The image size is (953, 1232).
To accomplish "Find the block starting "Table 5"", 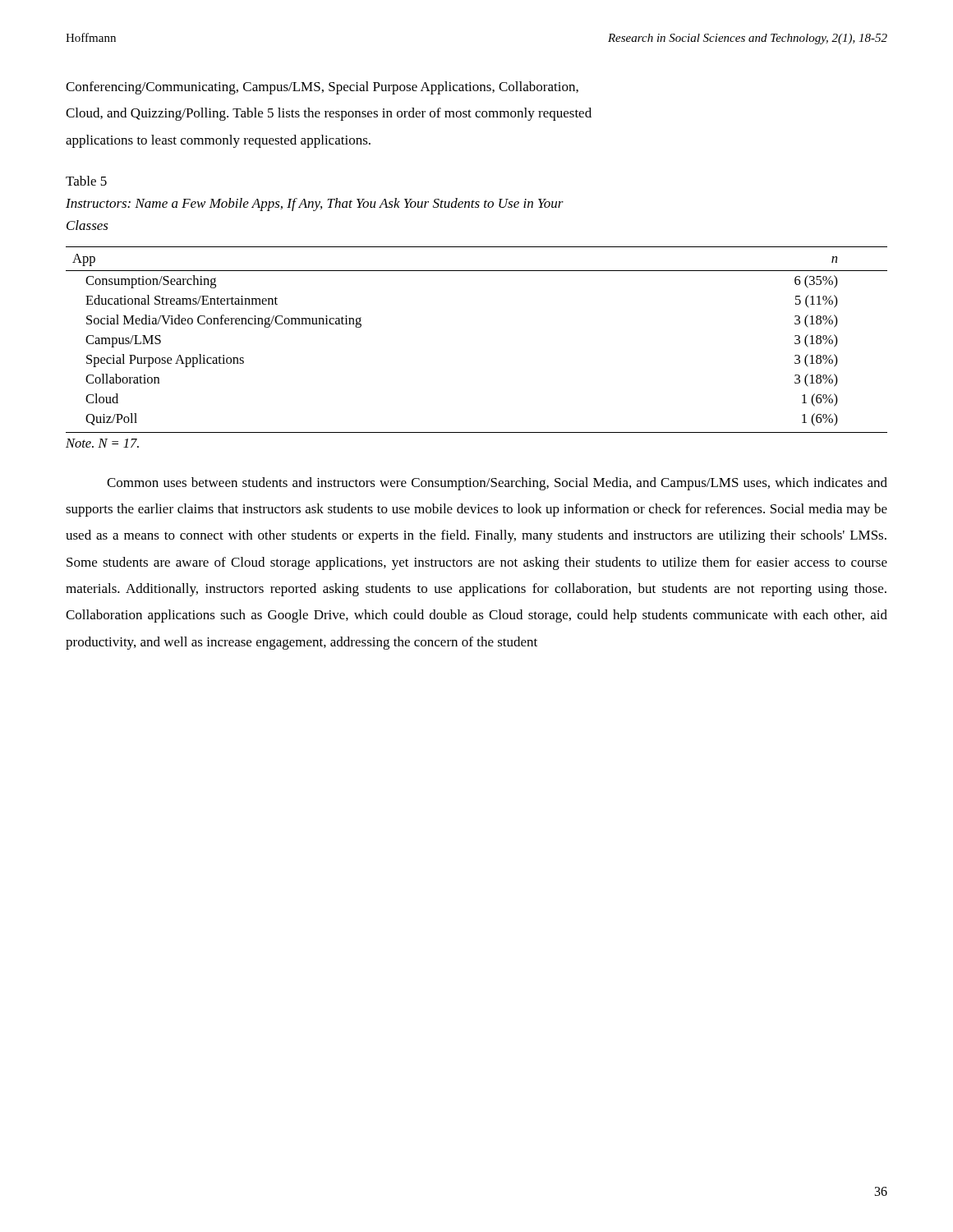I will (x=86, y=181).
